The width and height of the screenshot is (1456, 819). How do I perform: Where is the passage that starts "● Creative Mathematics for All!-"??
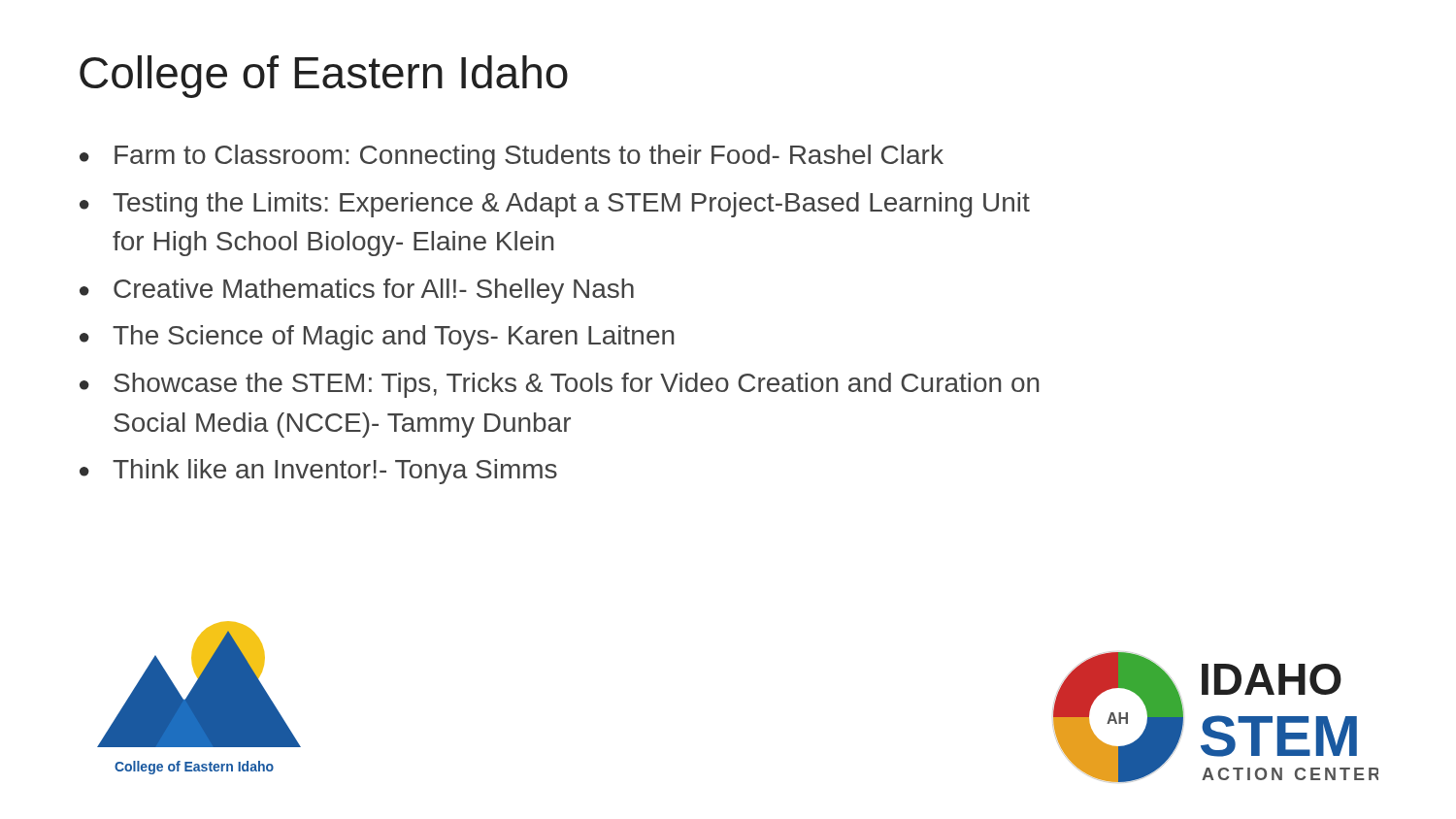(x=357, y=291)
